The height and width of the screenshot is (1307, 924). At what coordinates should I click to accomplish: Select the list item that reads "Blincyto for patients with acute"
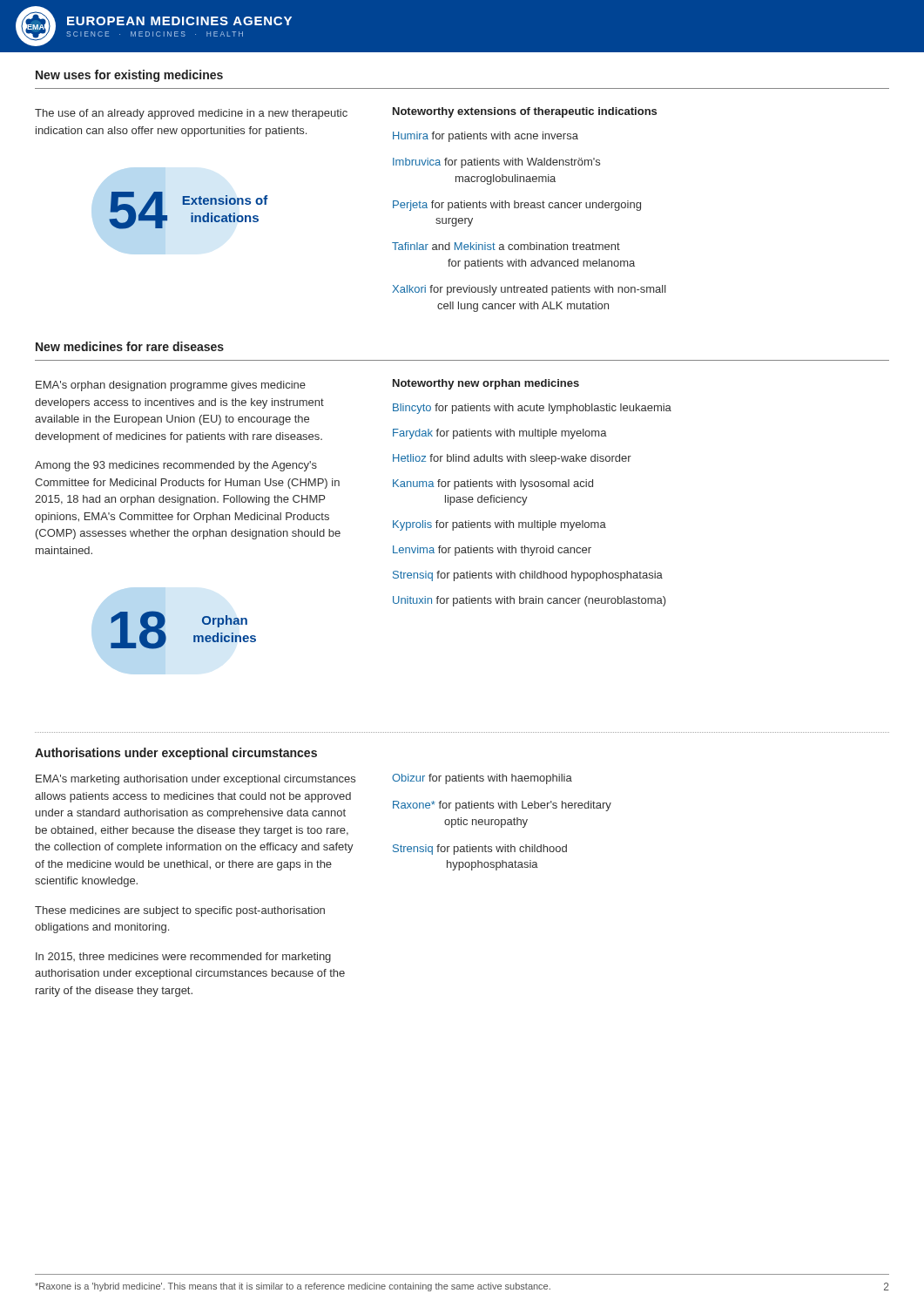[x=532, y=407]
